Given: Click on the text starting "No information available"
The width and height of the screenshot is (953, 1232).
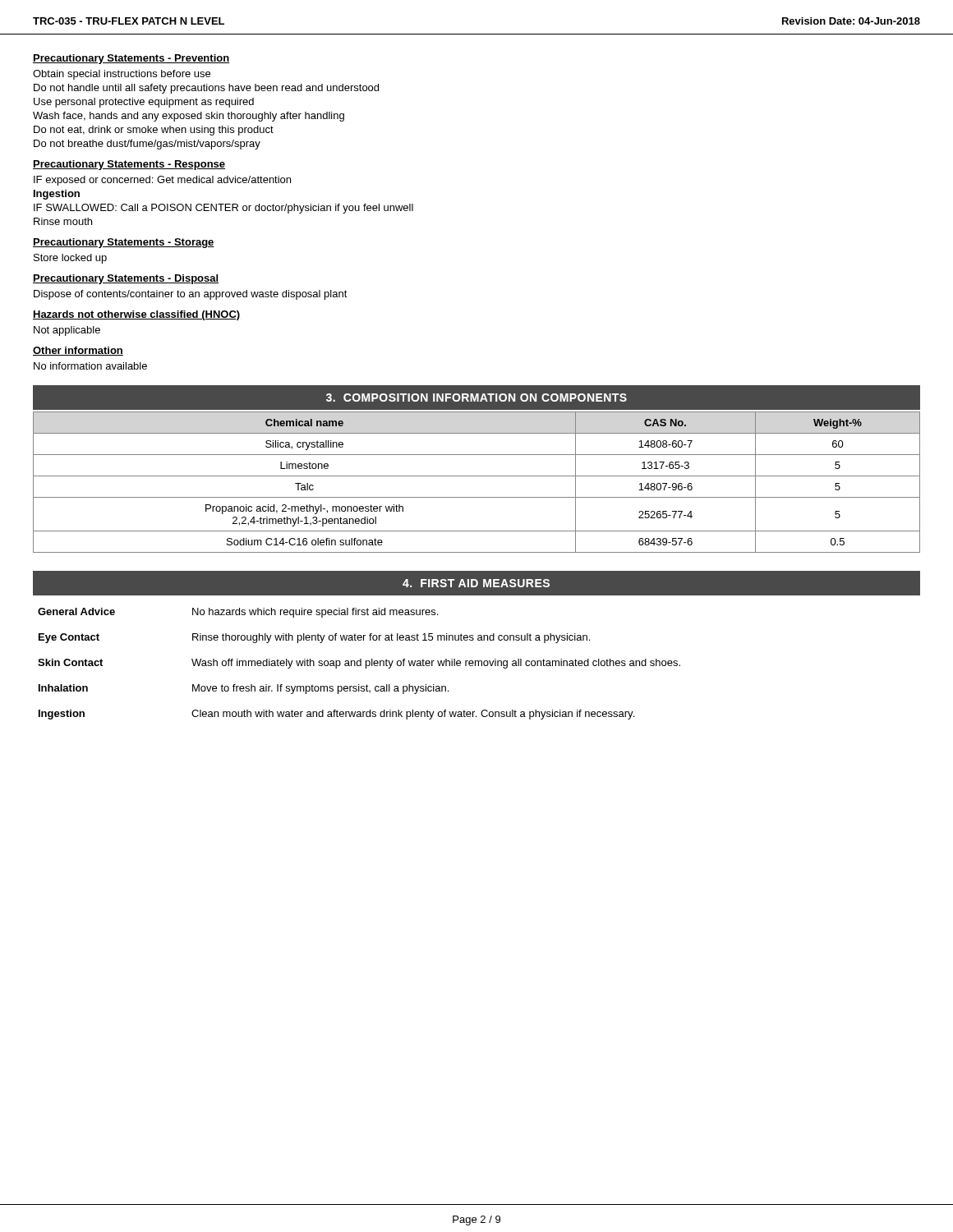Looking at the screenshot, I should coord(90,366).
